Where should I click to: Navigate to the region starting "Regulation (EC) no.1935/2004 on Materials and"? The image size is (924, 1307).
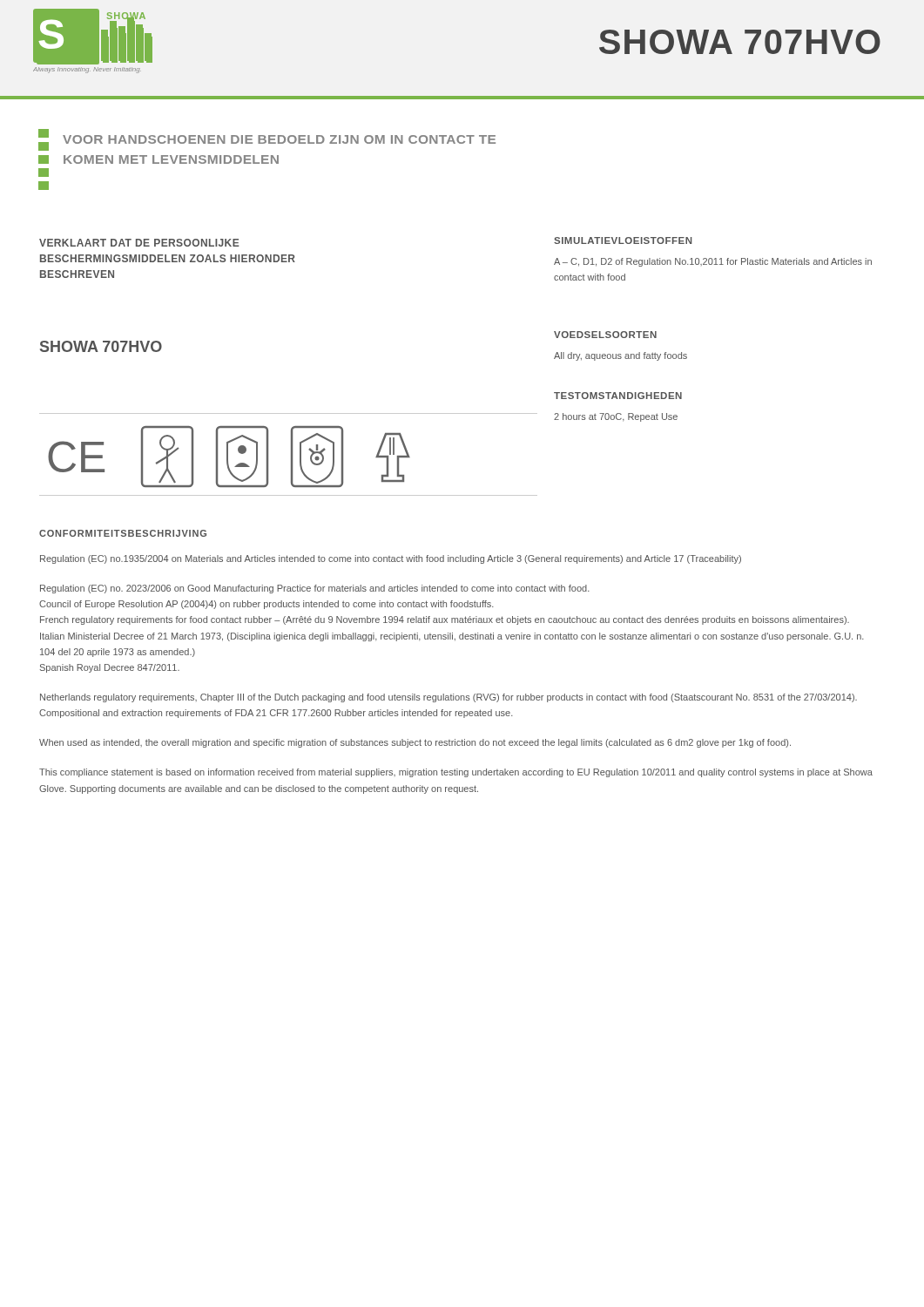[x=390, y=558]
